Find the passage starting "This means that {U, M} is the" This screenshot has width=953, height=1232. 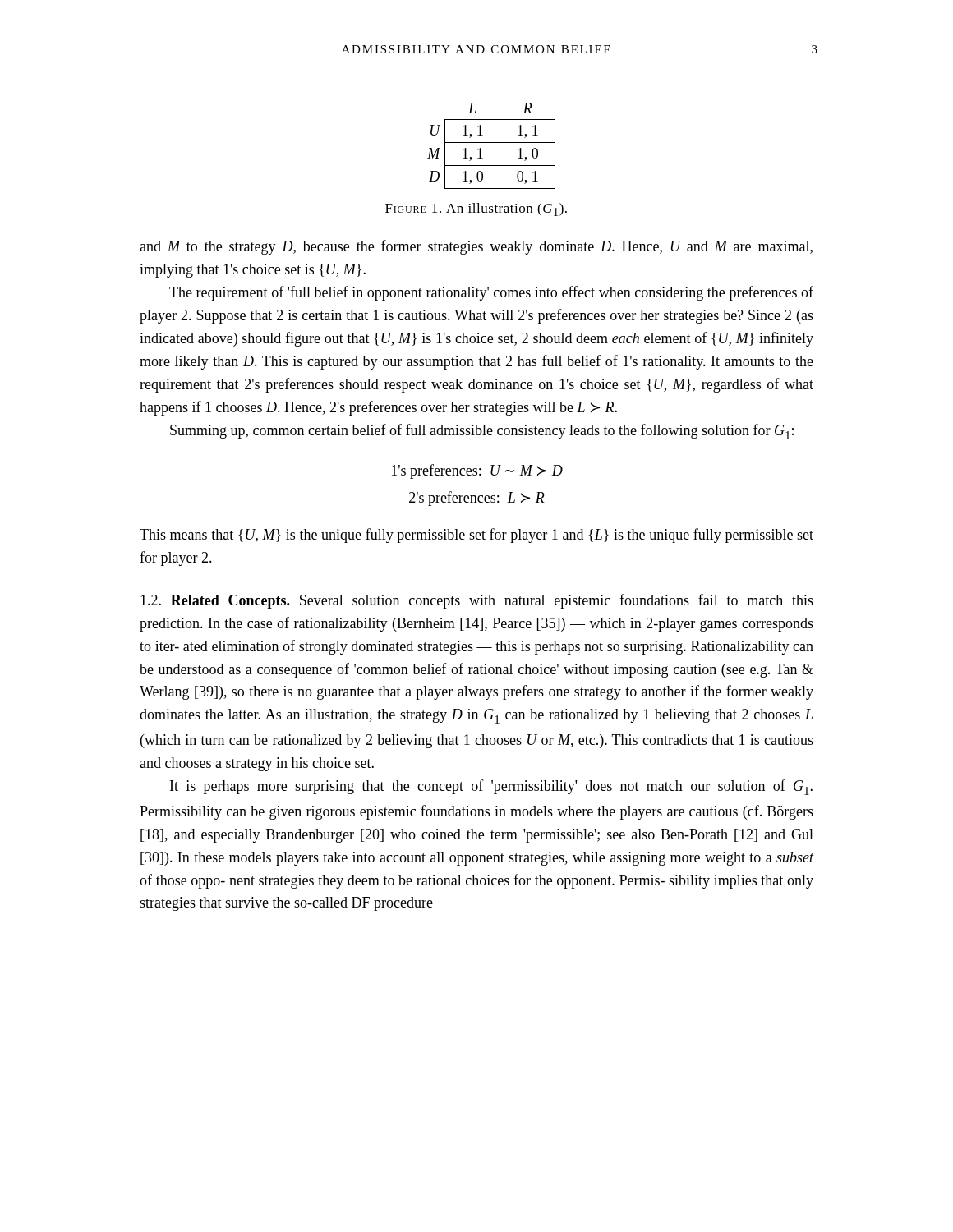(x=476, y=547)
